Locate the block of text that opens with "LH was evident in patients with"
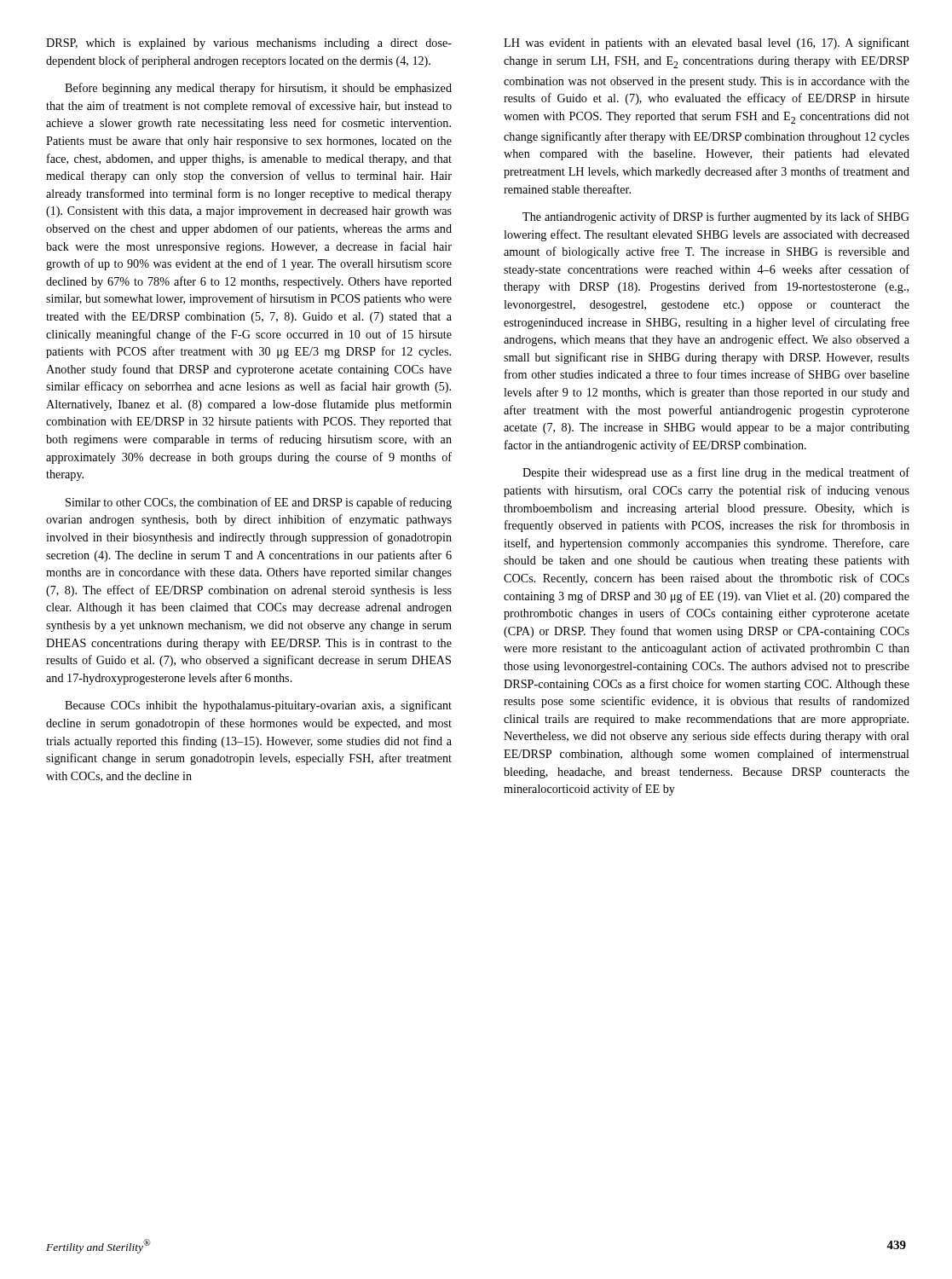Screen dimensions: 1279x952 [707, 116]
